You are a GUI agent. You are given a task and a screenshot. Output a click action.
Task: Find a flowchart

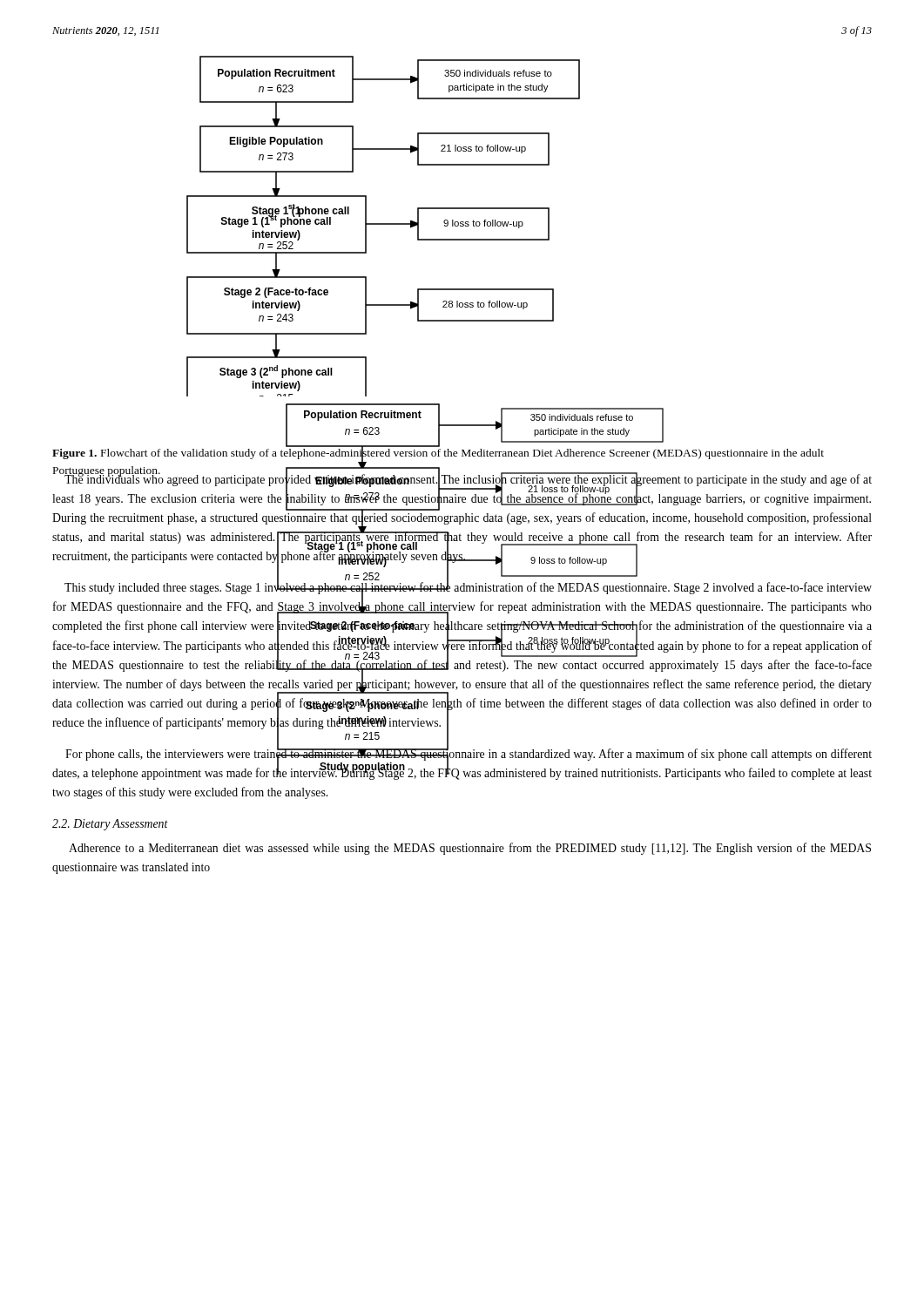462,411
